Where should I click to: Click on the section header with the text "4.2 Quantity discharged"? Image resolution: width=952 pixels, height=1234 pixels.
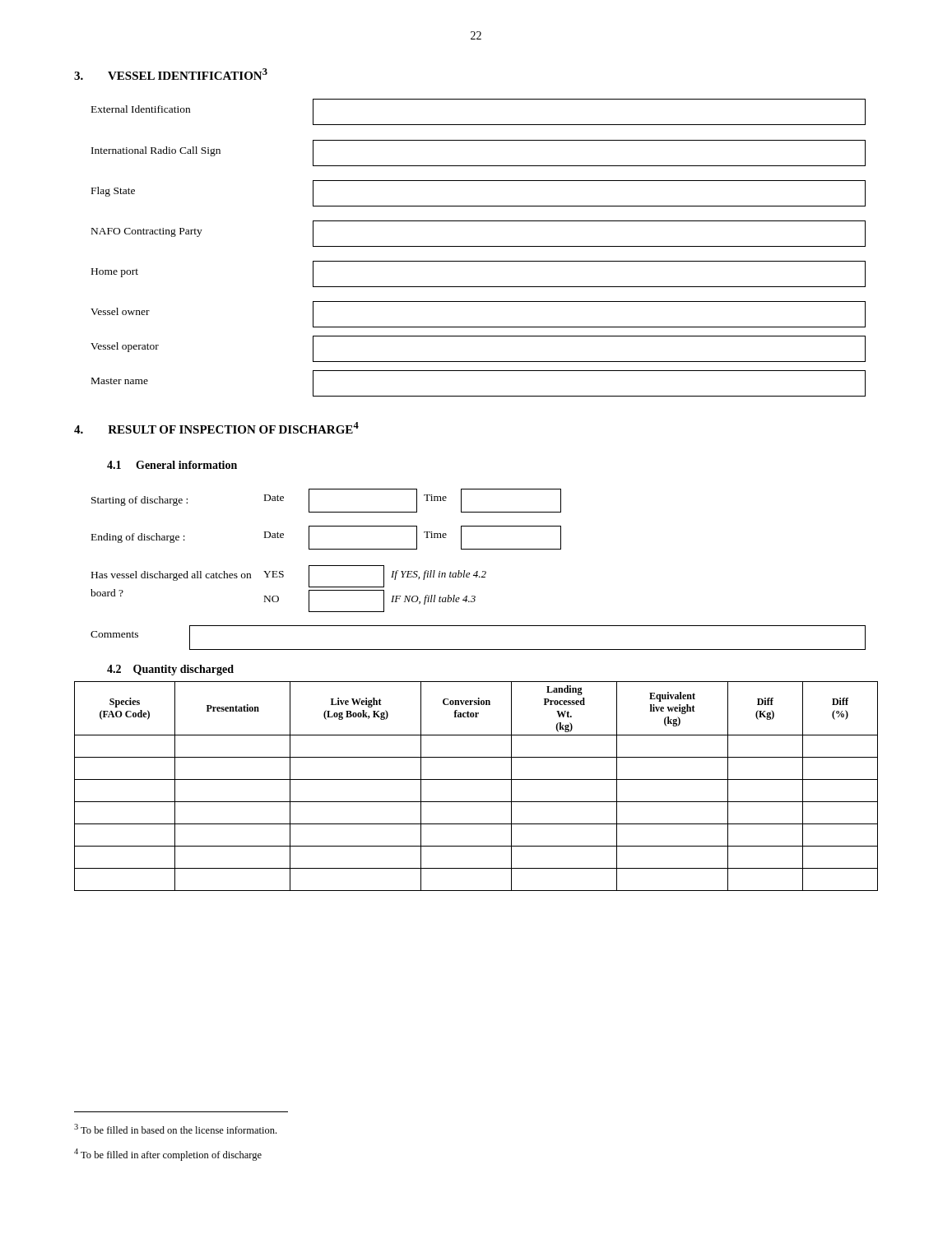pos(170,669)
